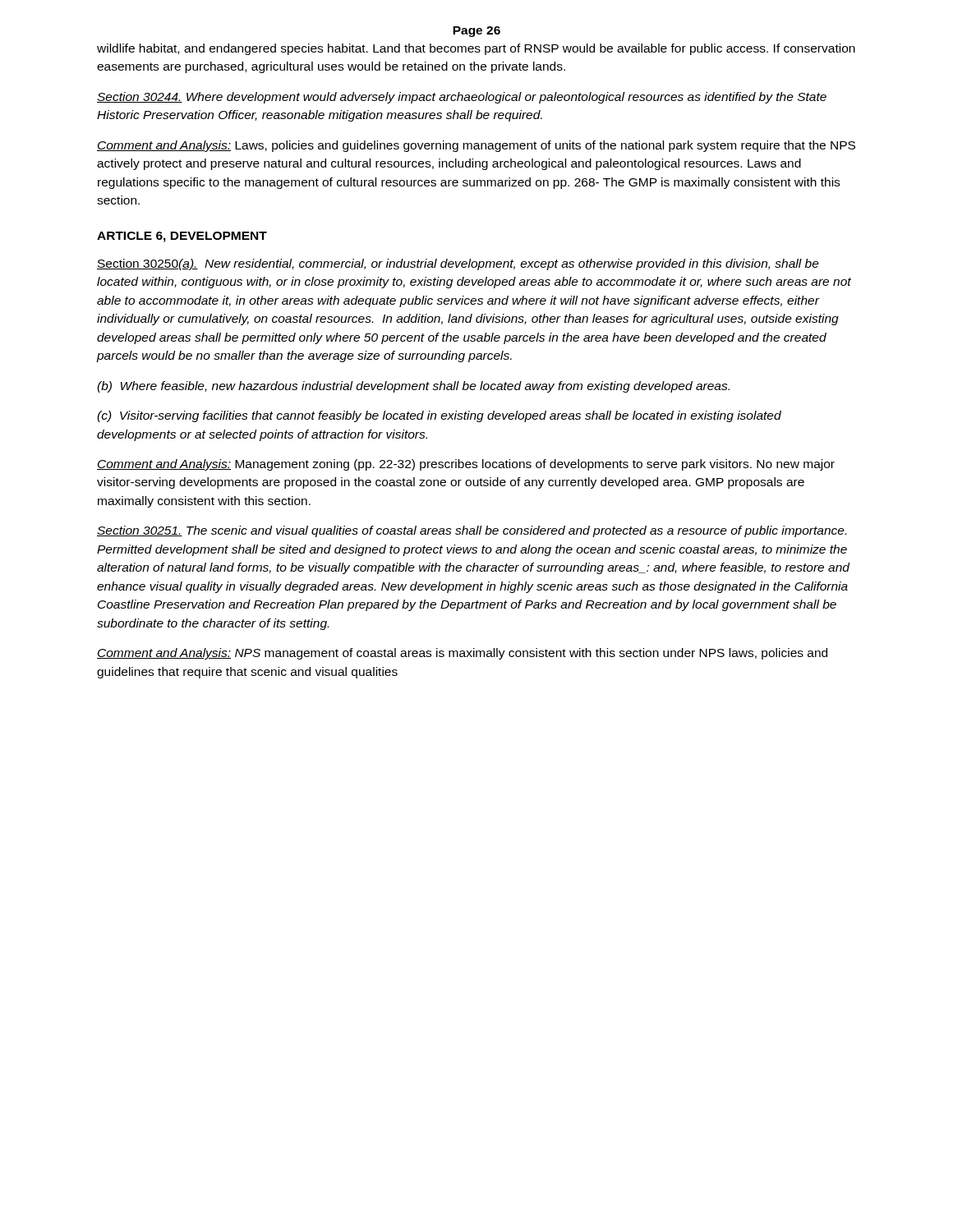Find the block starting "Comment and Analysis: Laws, policies"
Viewport: 953px width, 1232px height.
coord(476,173)
